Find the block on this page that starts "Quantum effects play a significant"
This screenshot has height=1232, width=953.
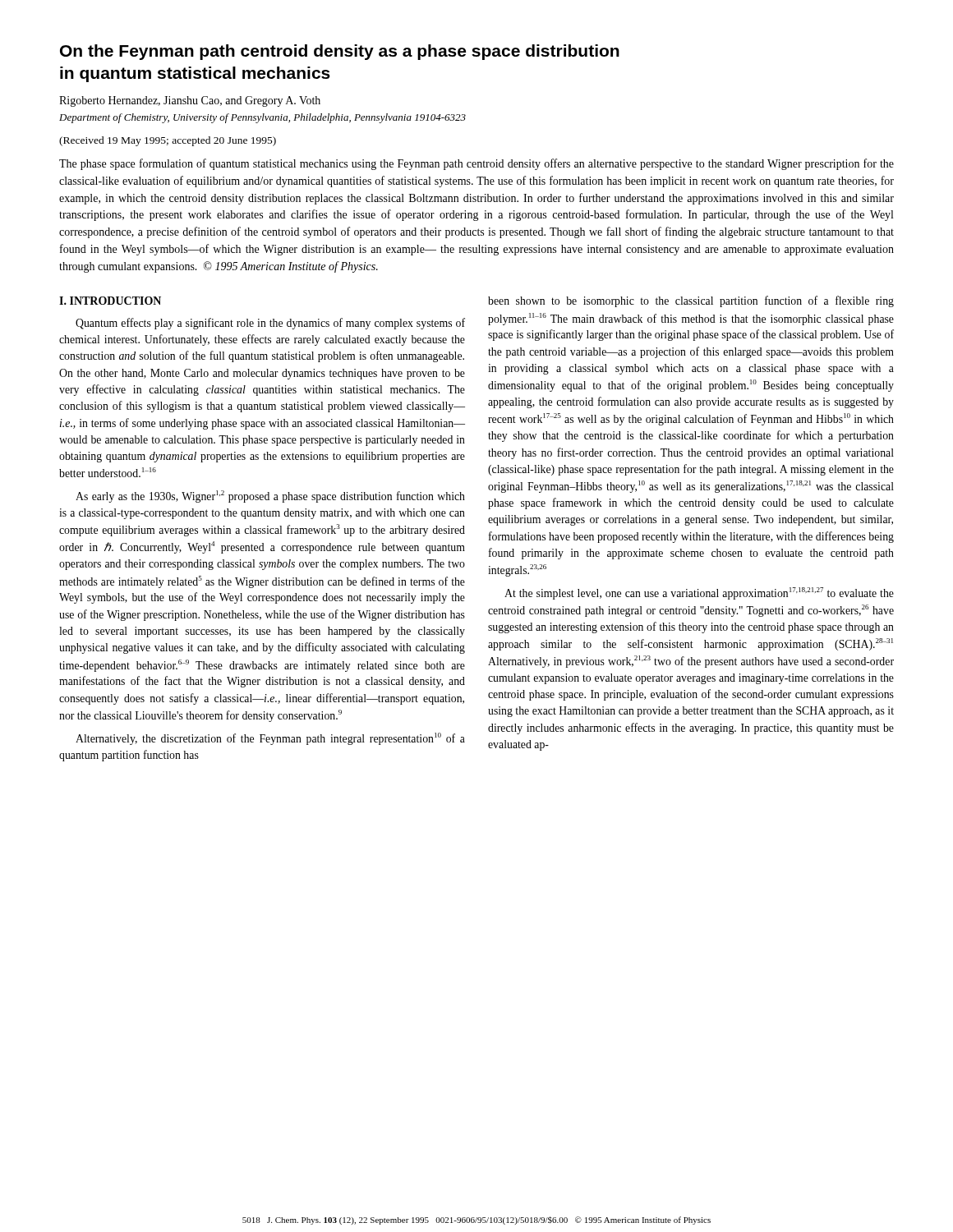point(262,398)
